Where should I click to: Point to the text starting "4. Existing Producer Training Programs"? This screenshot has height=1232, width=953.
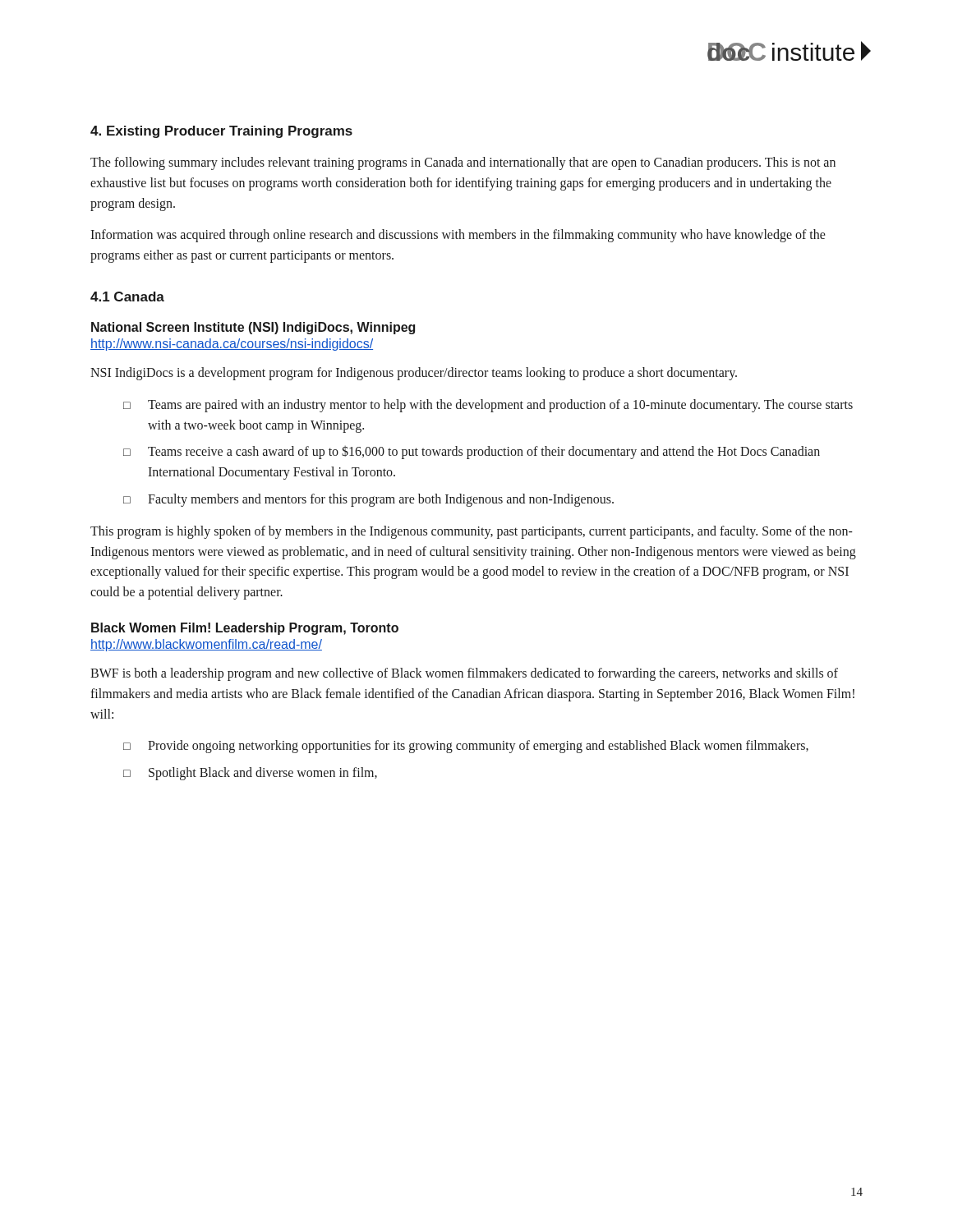[x=222, y=131]
